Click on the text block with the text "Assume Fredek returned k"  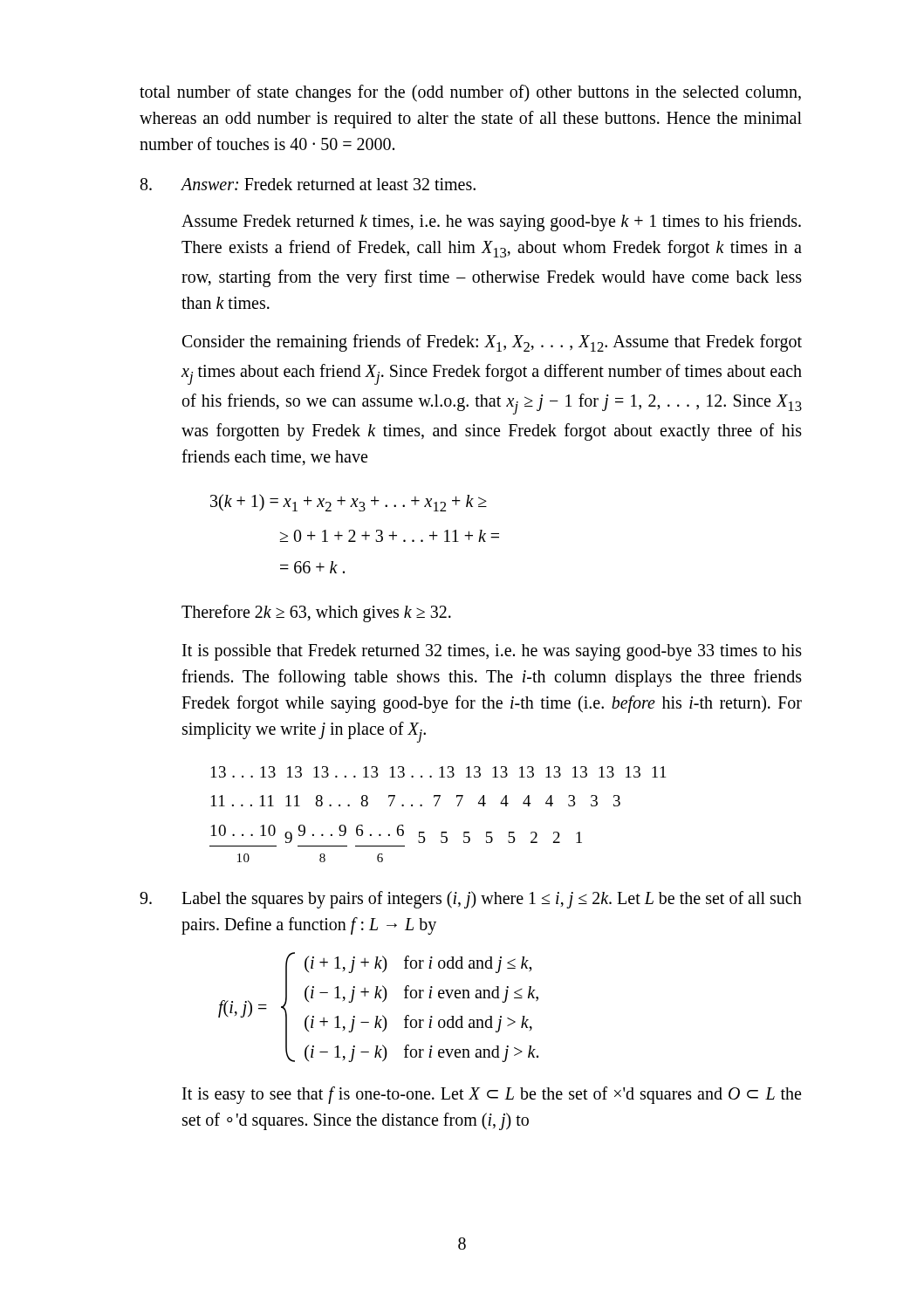[492, 262]
